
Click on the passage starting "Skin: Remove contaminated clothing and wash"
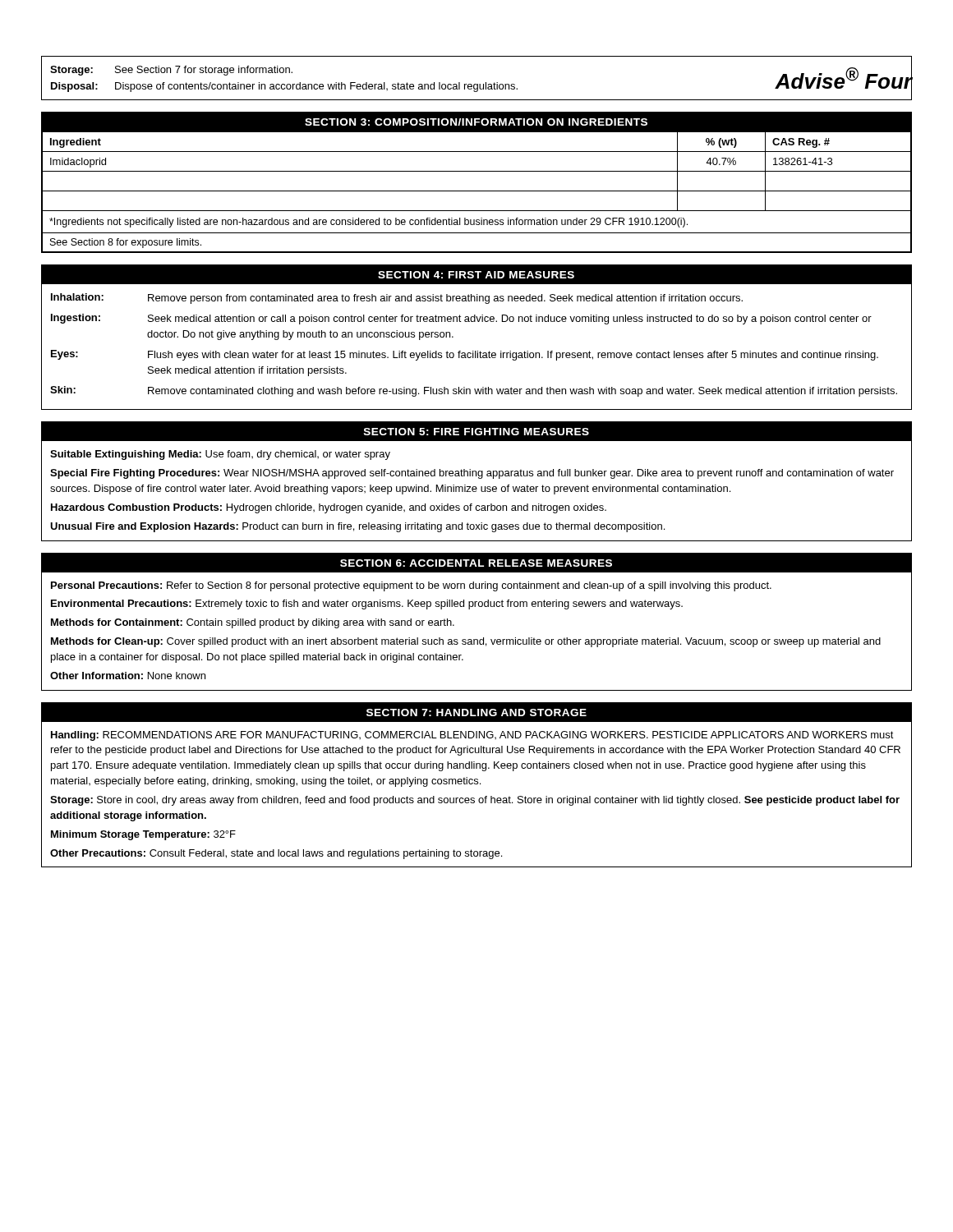coord(476,391)
